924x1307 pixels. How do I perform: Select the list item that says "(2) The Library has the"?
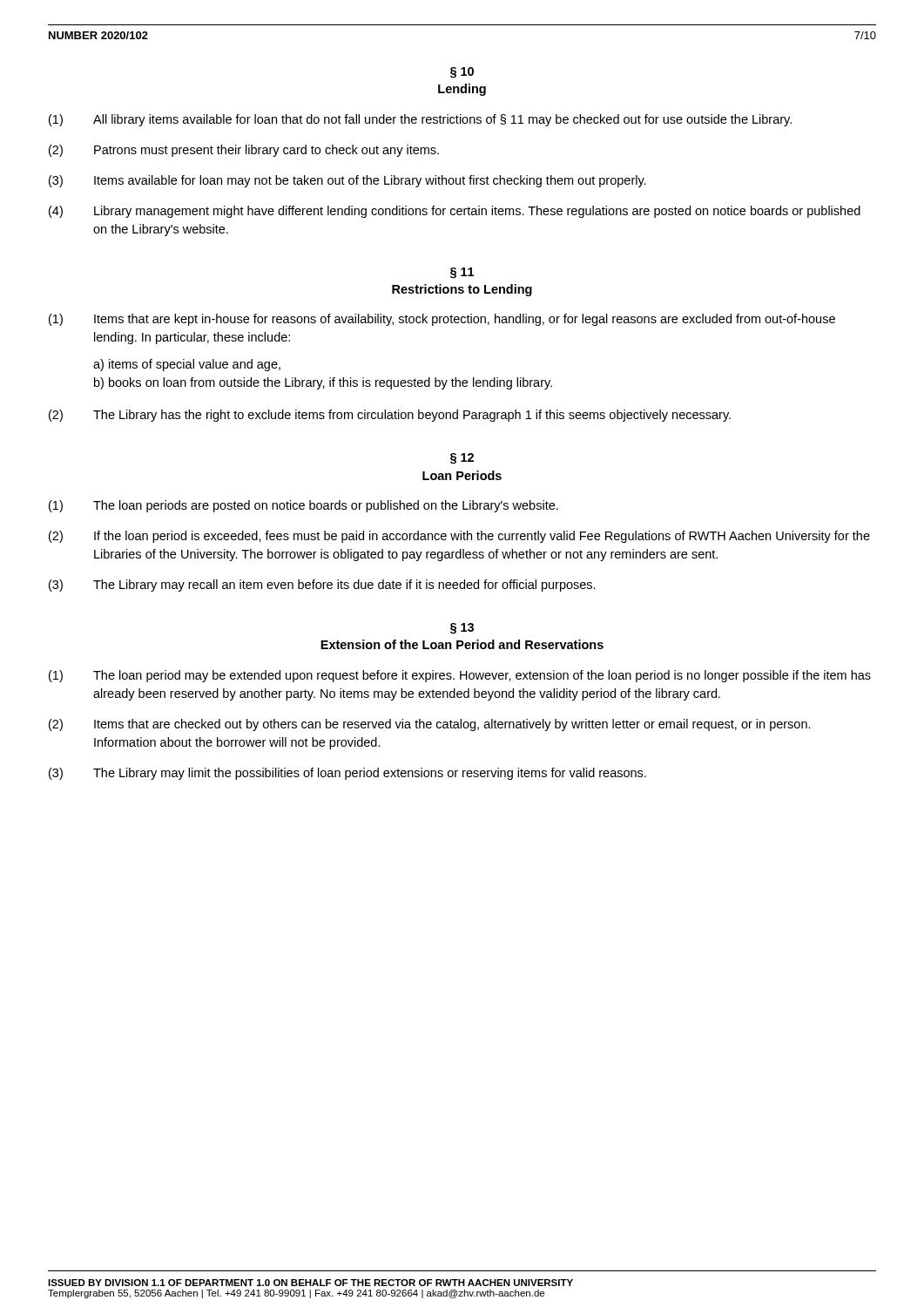(x=462, y=415)
